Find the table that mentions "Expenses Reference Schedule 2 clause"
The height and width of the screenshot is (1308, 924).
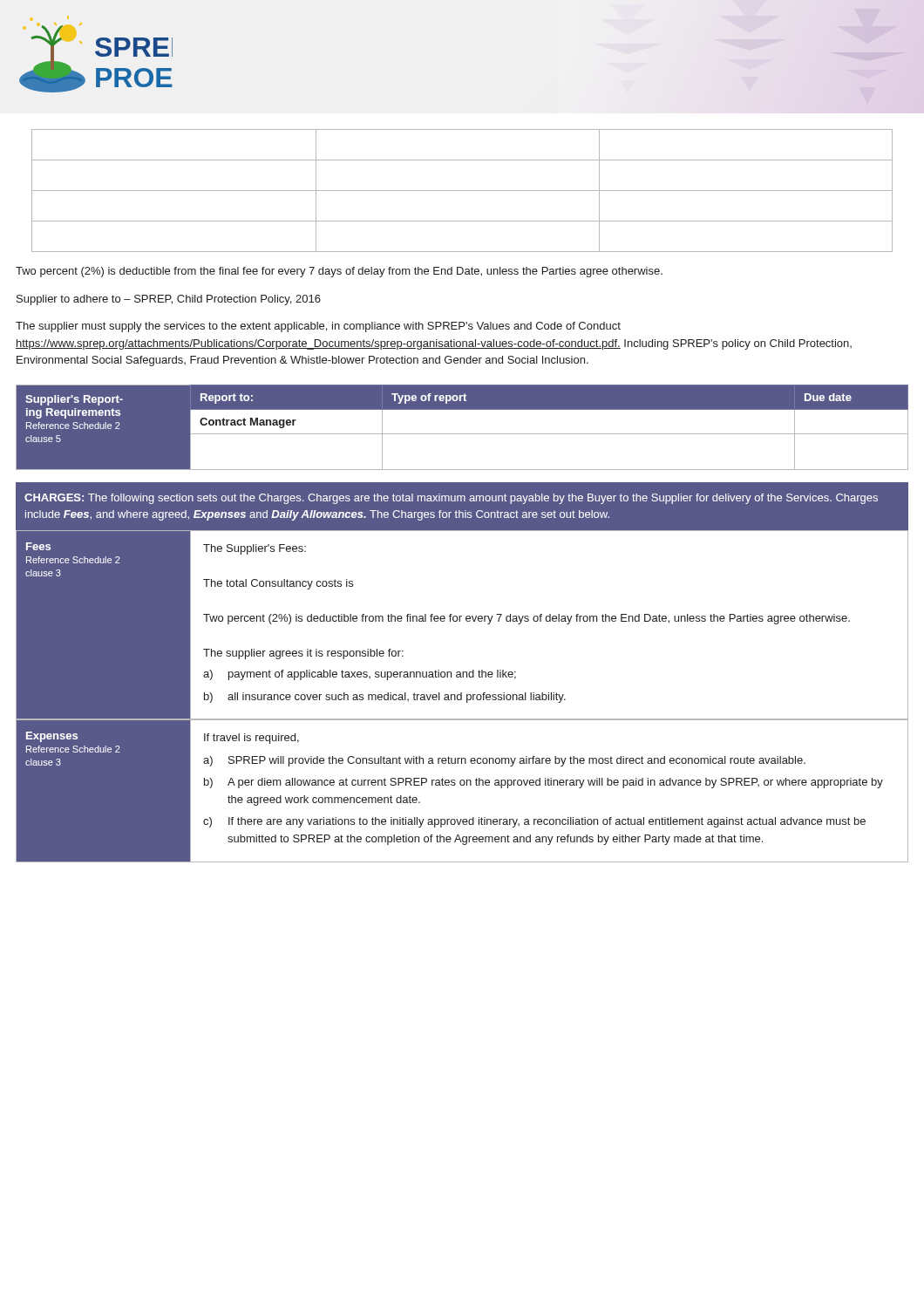click(x=462, y=791)
